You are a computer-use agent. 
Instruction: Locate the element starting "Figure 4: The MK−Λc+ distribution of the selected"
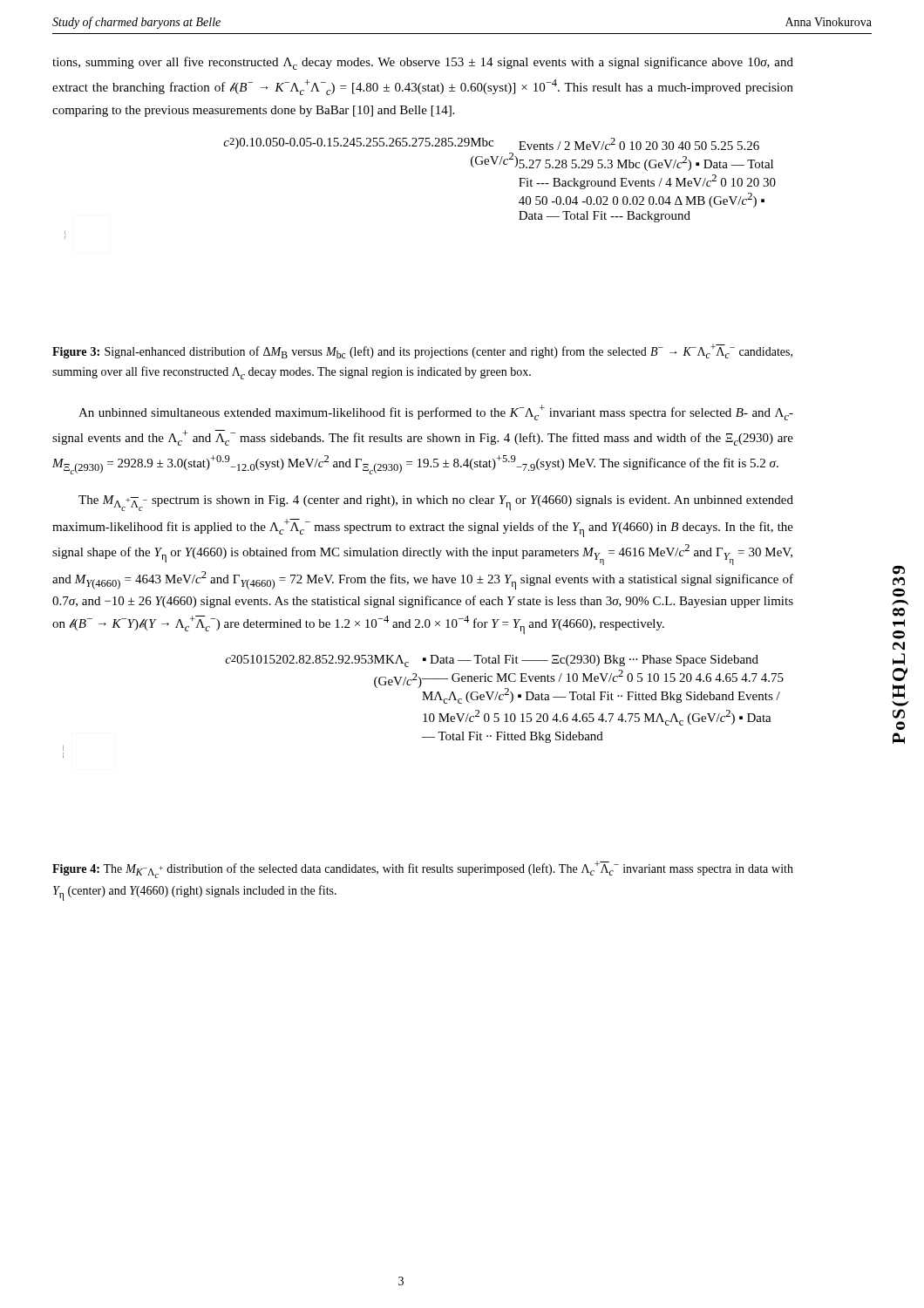point(423,879)
